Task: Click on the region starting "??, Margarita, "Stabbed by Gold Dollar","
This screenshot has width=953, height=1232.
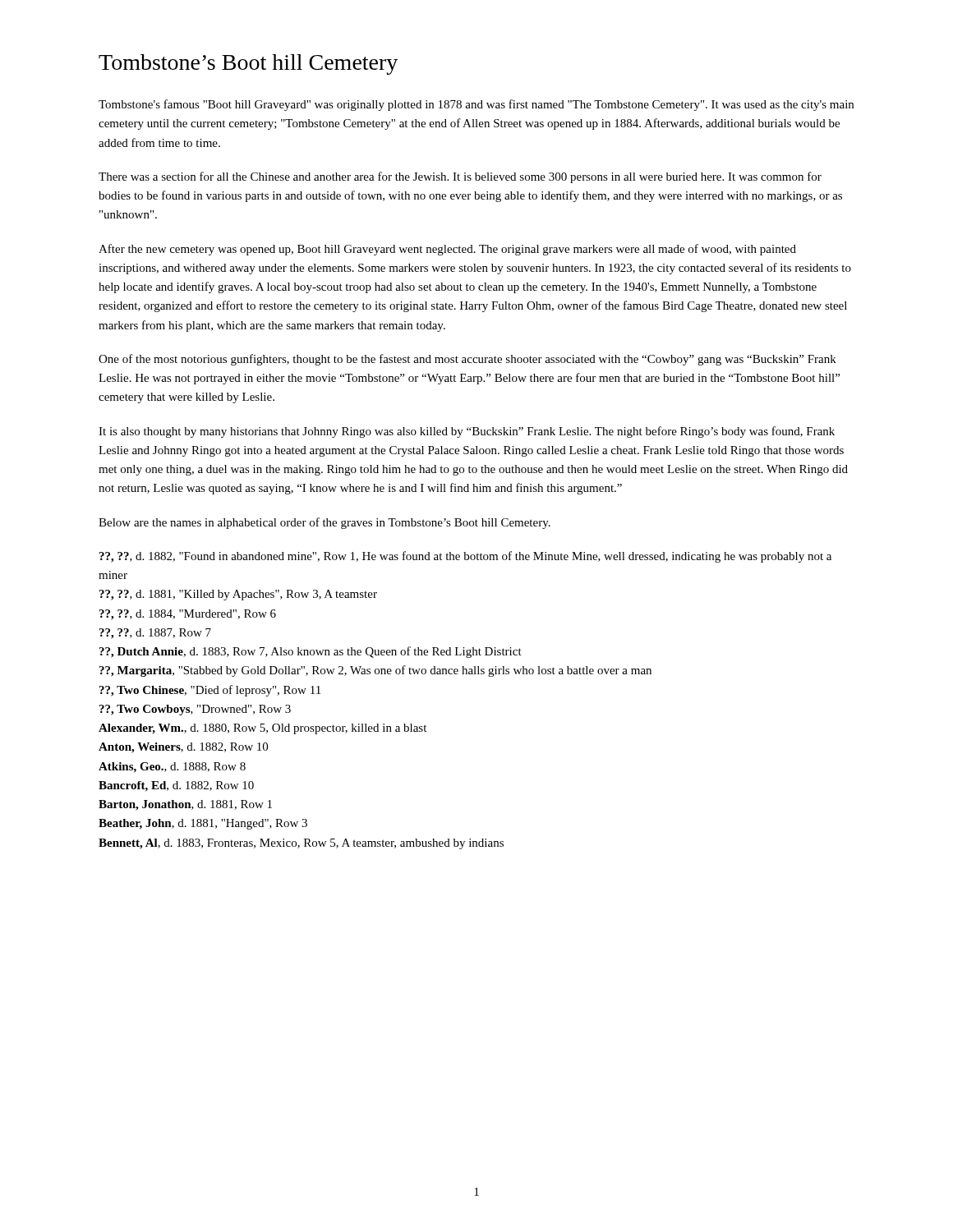Action: click(375, 670)
